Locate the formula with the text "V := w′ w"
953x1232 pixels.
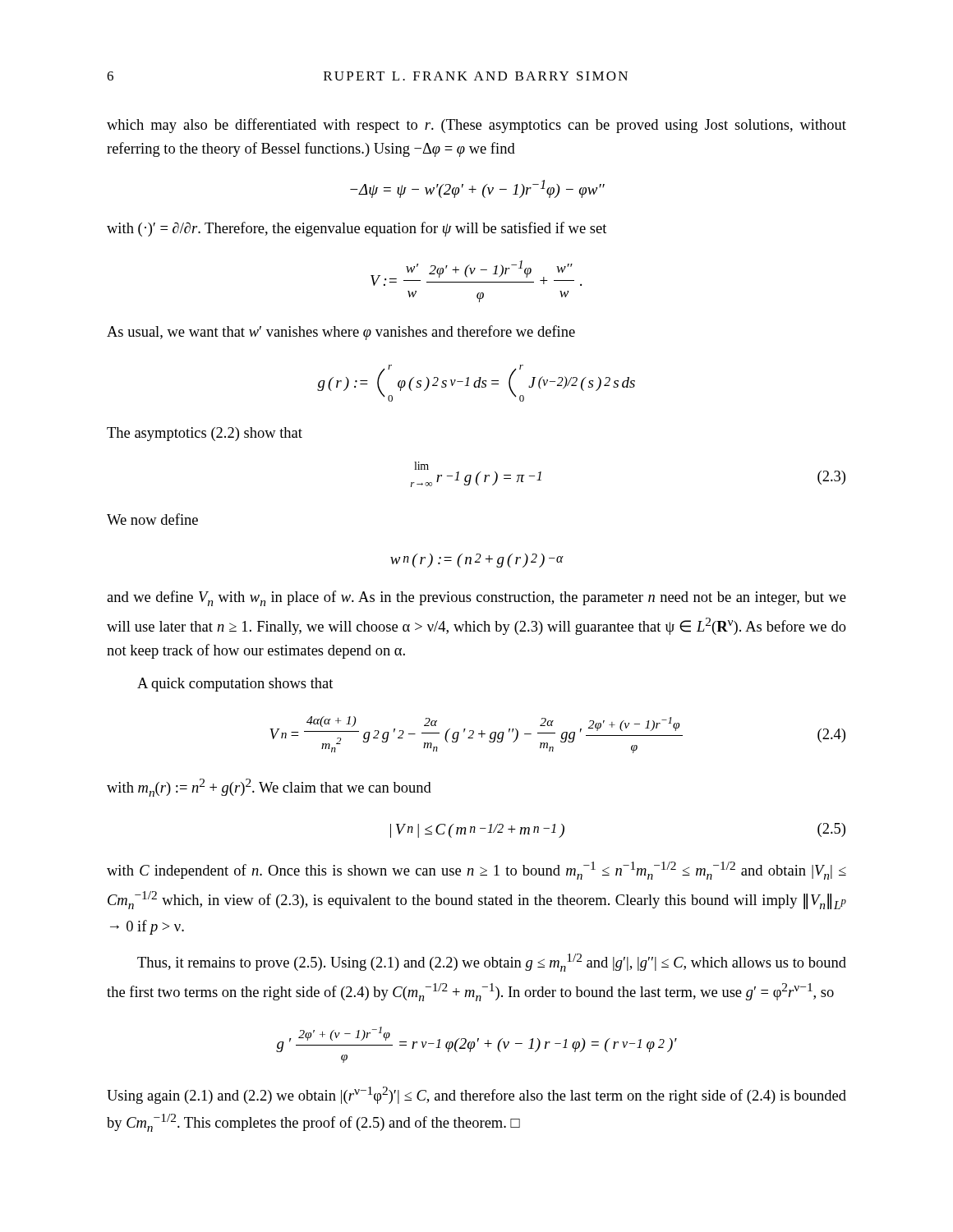coord(476,280)
